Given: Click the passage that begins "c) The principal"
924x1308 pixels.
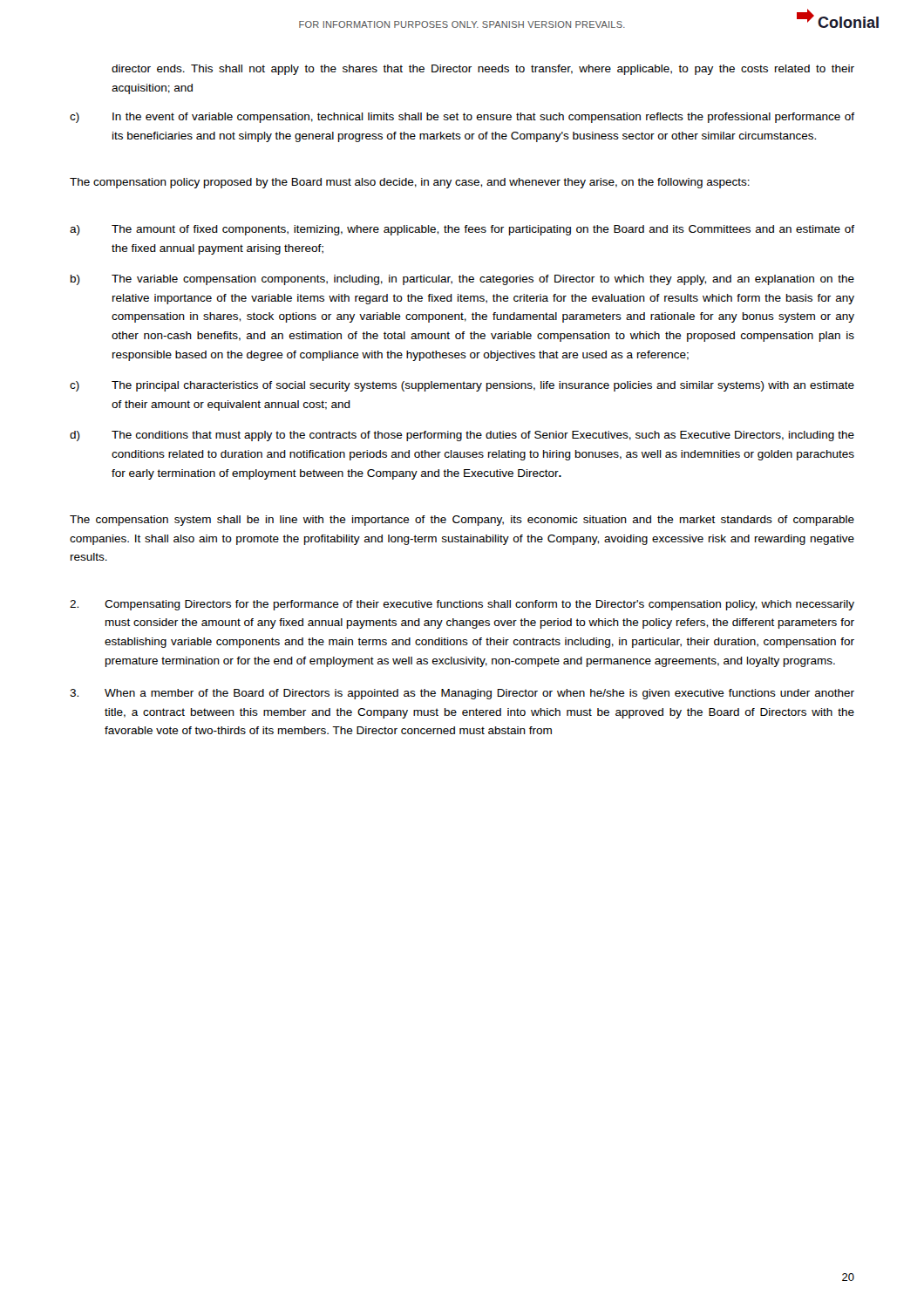Looking at the screenshot, I should click(x=462, y=395).
